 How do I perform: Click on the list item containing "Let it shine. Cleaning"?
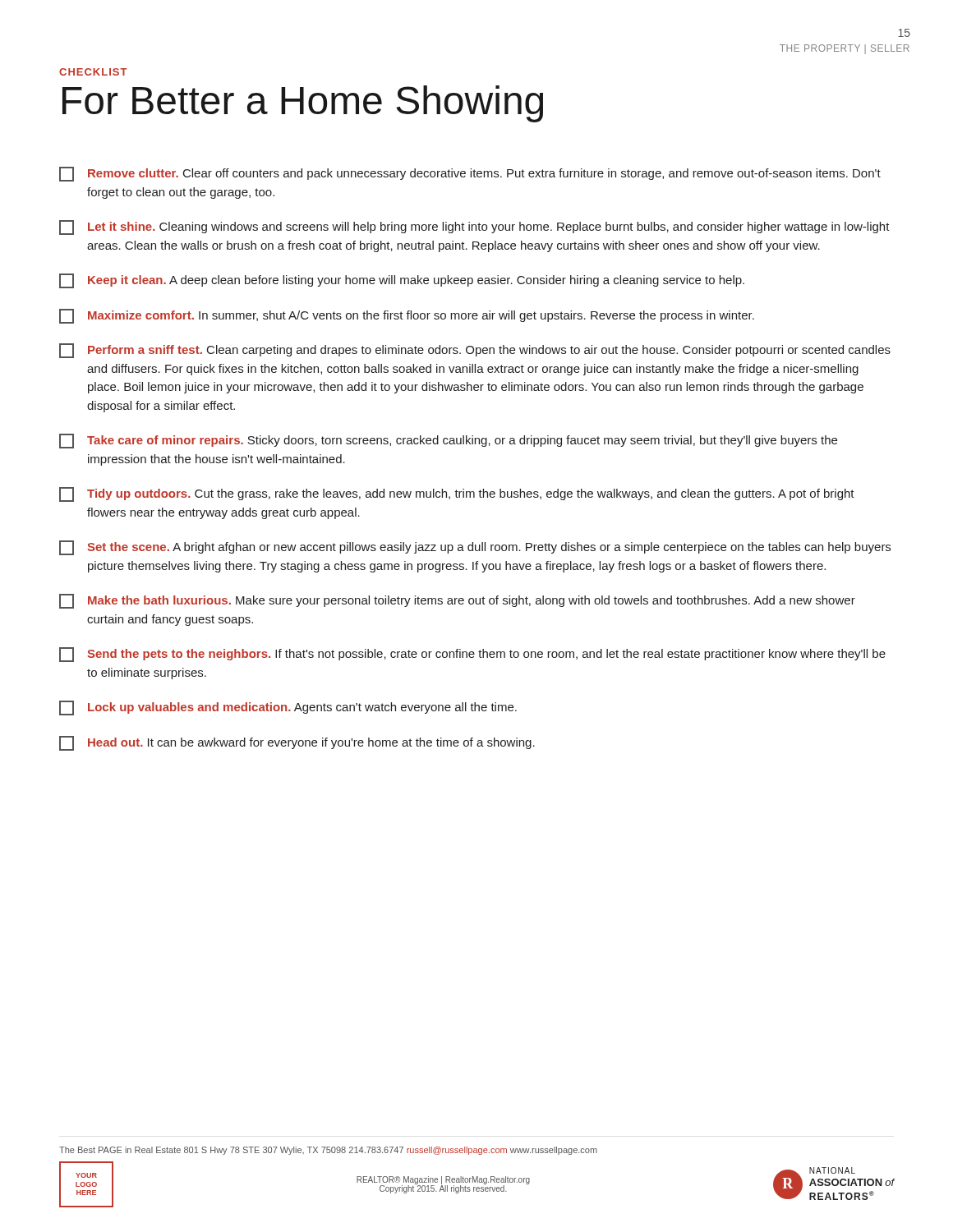(476, 236)
